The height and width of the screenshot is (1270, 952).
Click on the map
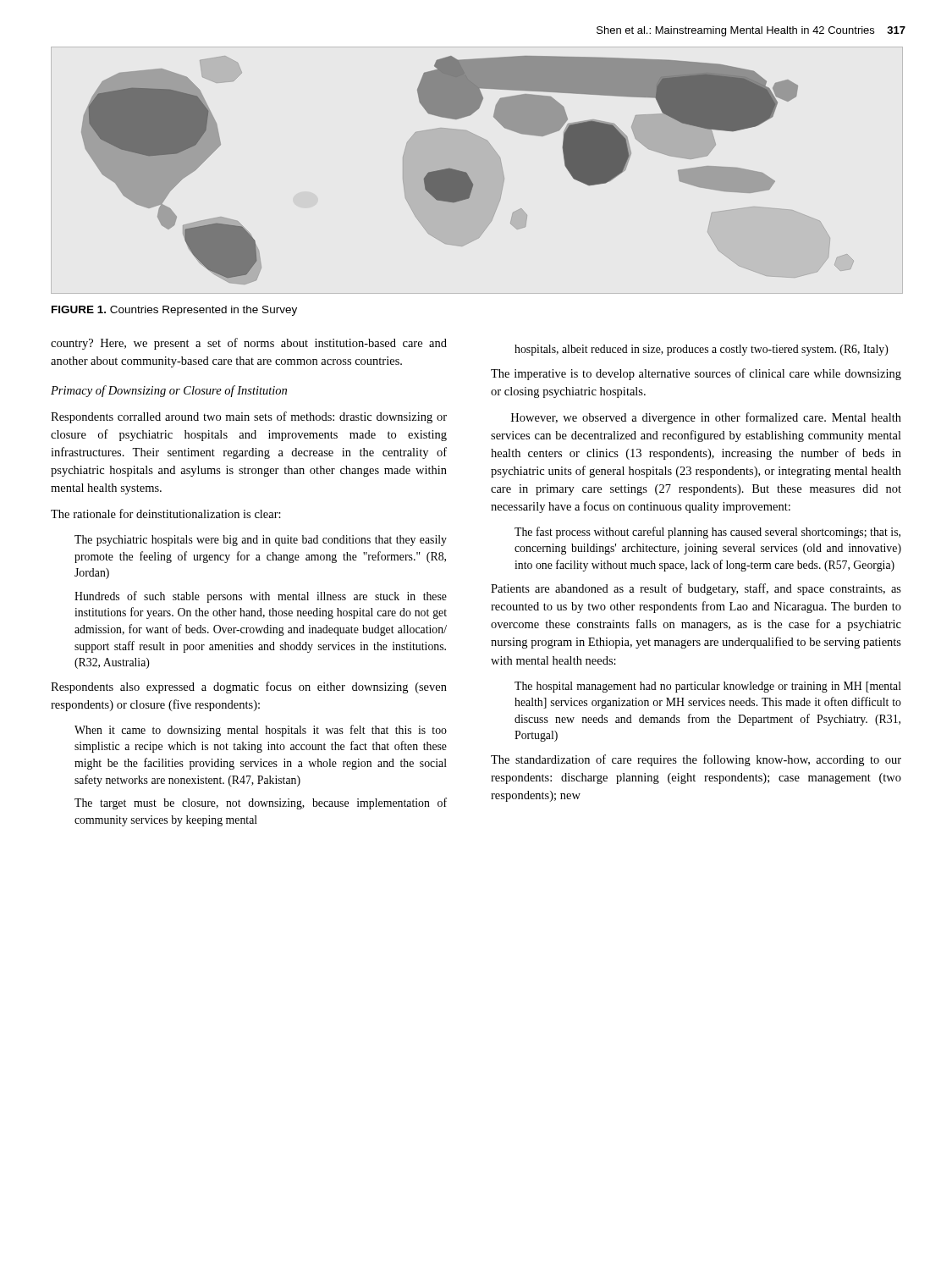click(x=477, y=170)
